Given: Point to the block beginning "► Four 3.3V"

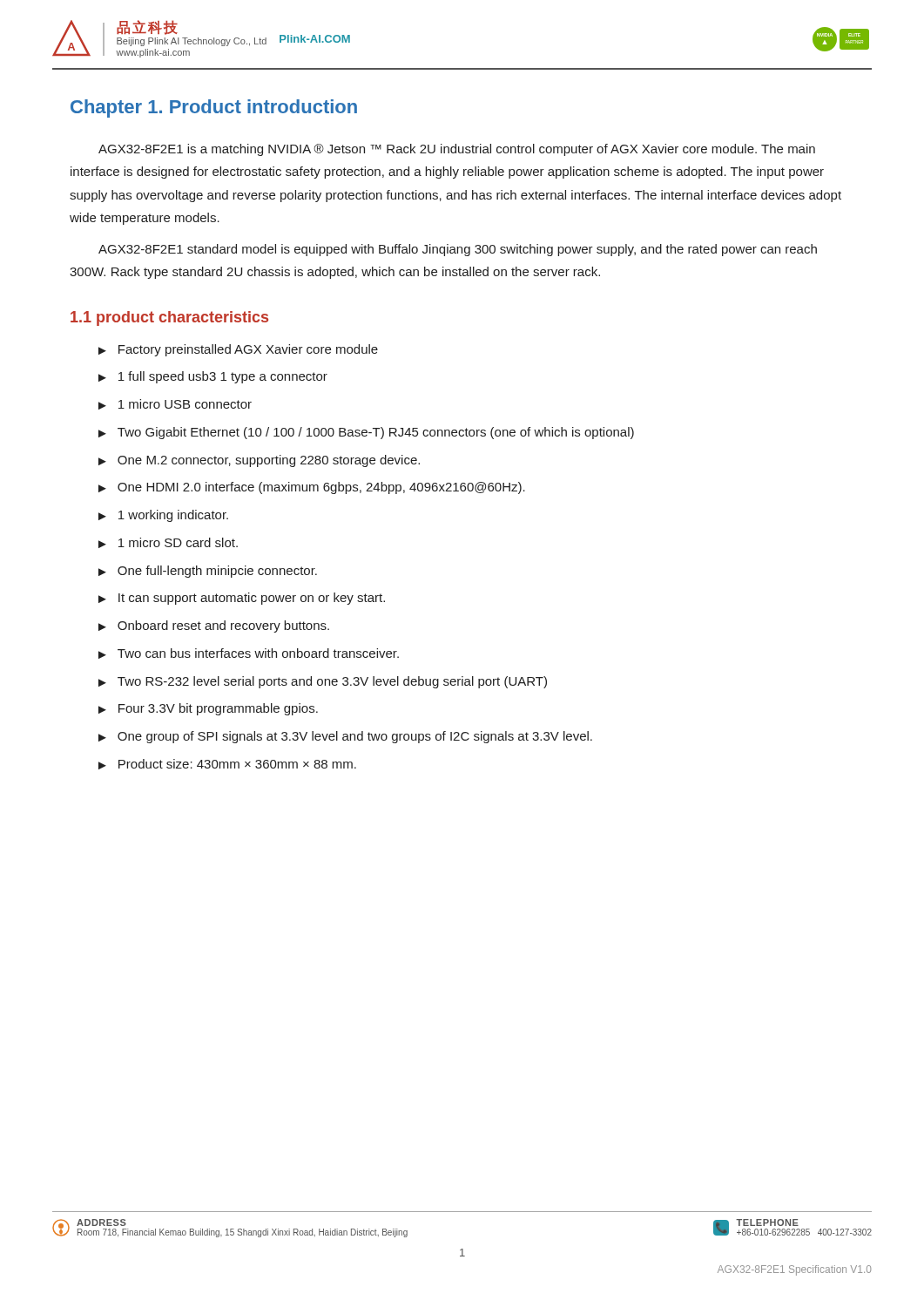Looking at the screenshot, I should 208,709.
